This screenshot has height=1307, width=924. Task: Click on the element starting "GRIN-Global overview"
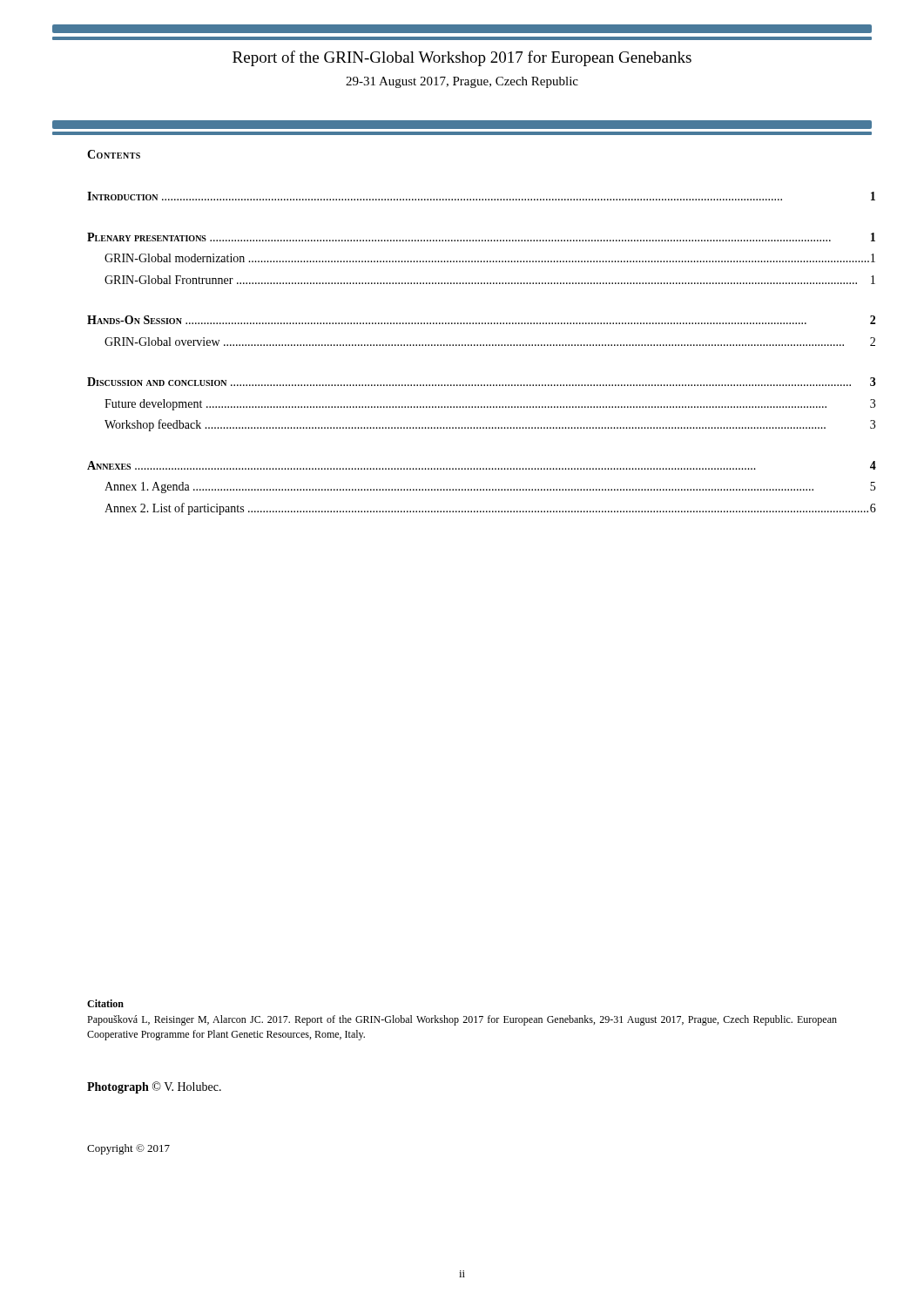[x=487, y=342]
